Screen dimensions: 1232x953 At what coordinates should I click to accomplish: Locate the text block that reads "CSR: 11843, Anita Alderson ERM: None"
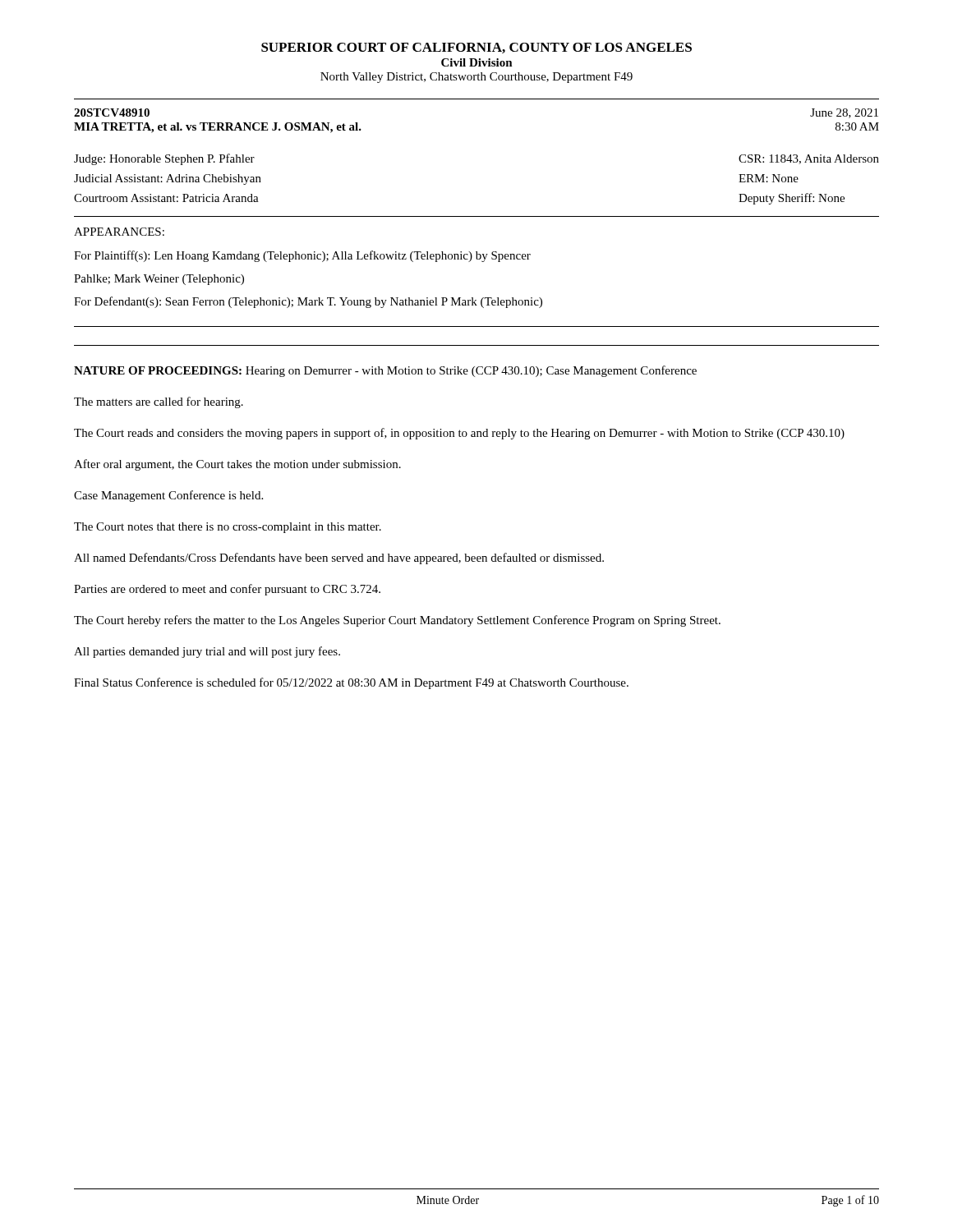[x=809, y=178]
